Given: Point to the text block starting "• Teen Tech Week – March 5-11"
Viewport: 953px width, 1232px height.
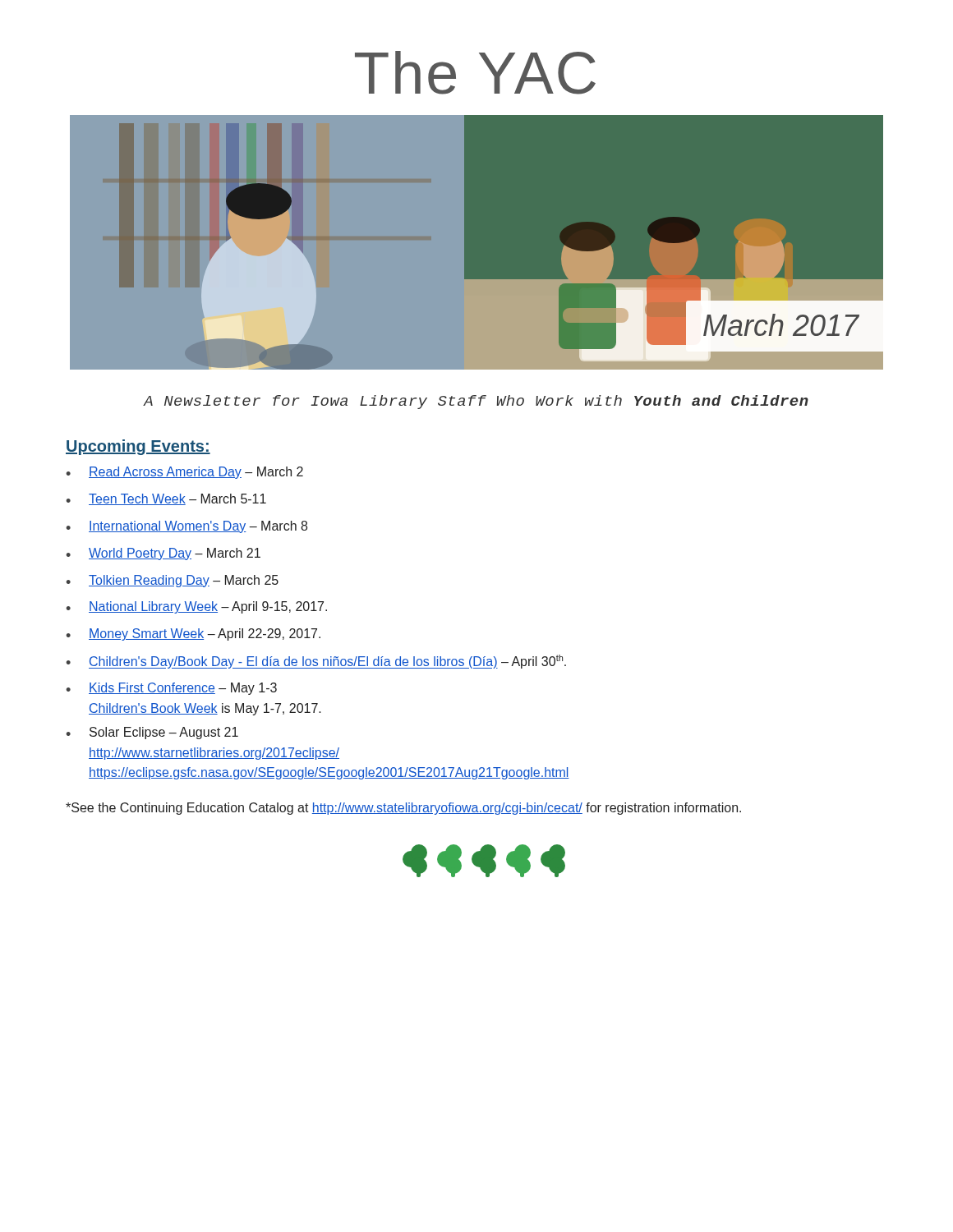Looking at the screenshot, I should (166, 499).
